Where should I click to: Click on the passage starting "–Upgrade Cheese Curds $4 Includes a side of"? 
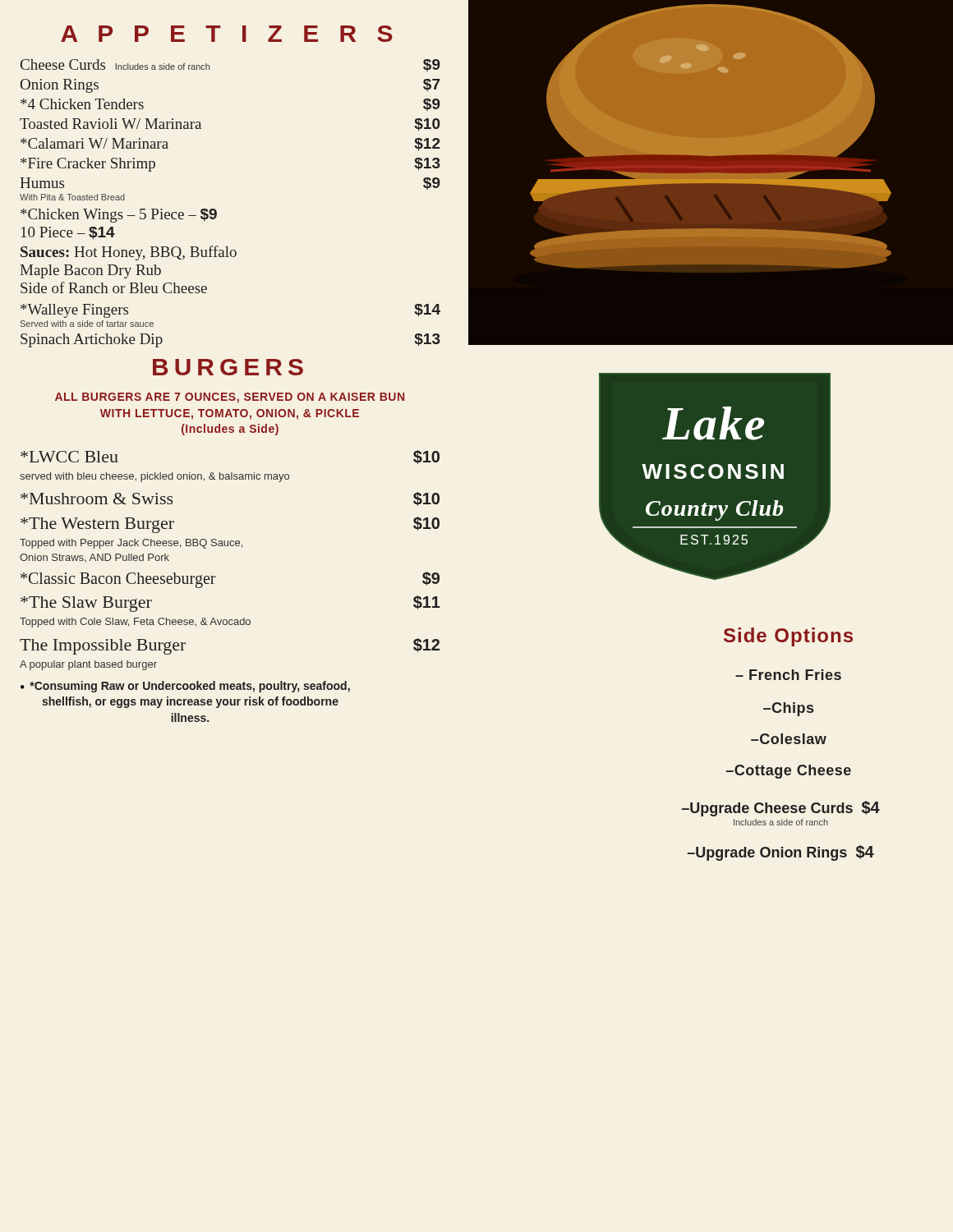(x=781, y=813)
